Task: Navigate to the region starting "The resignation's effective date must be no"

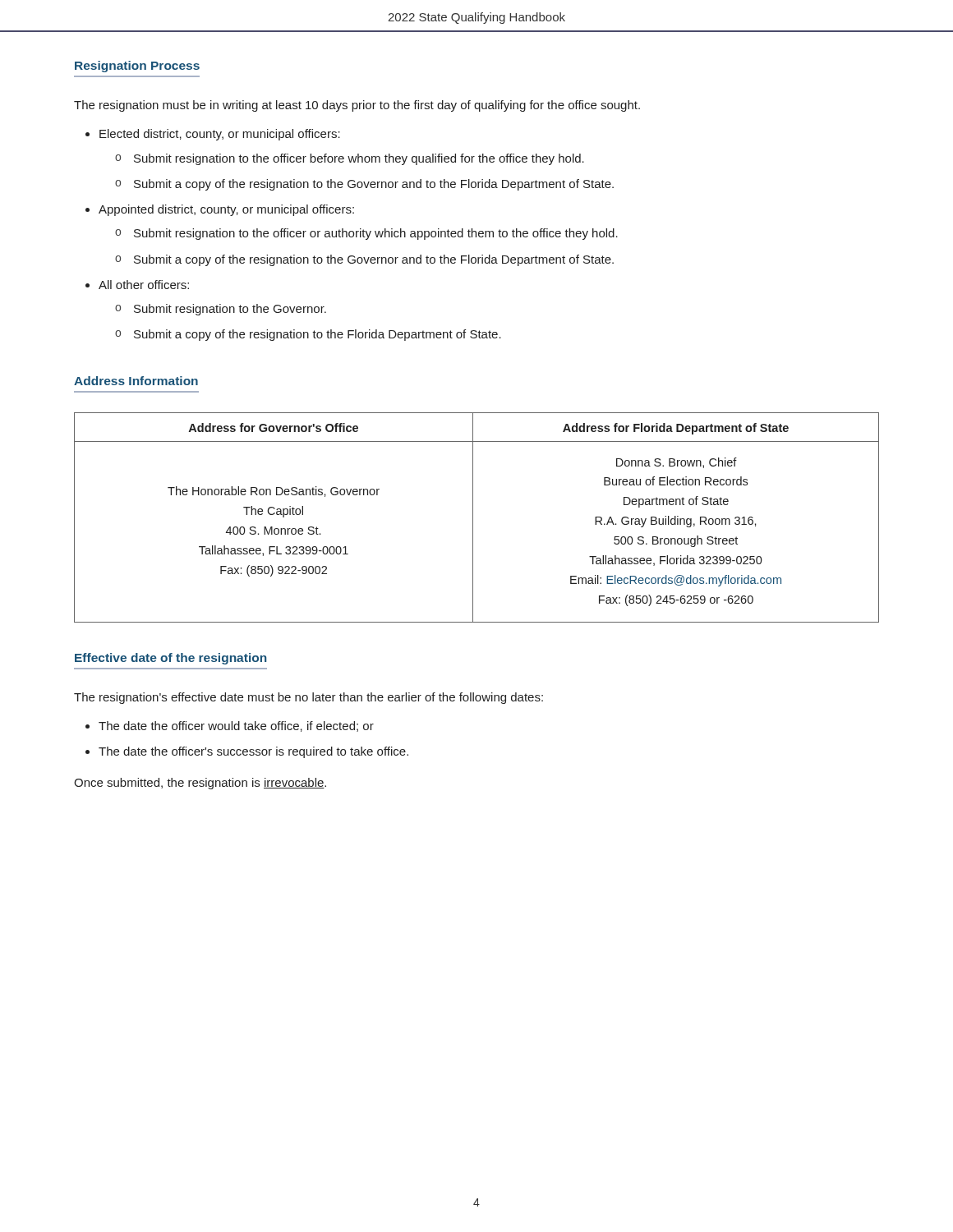Action: 309,697
